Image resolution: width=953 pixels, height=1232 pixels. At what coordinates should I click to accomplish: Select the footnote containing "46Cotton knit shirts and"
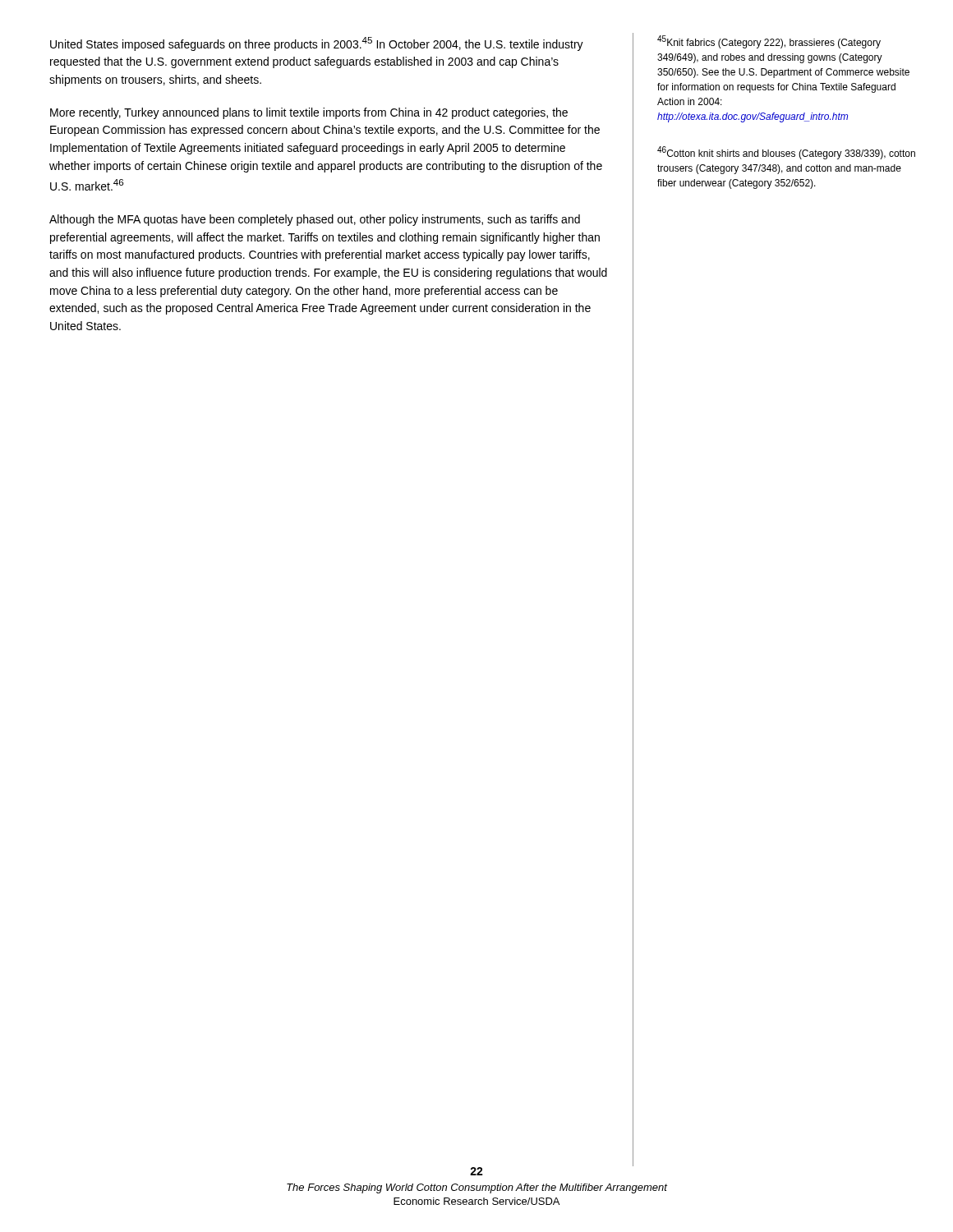[x=789, y=167]
